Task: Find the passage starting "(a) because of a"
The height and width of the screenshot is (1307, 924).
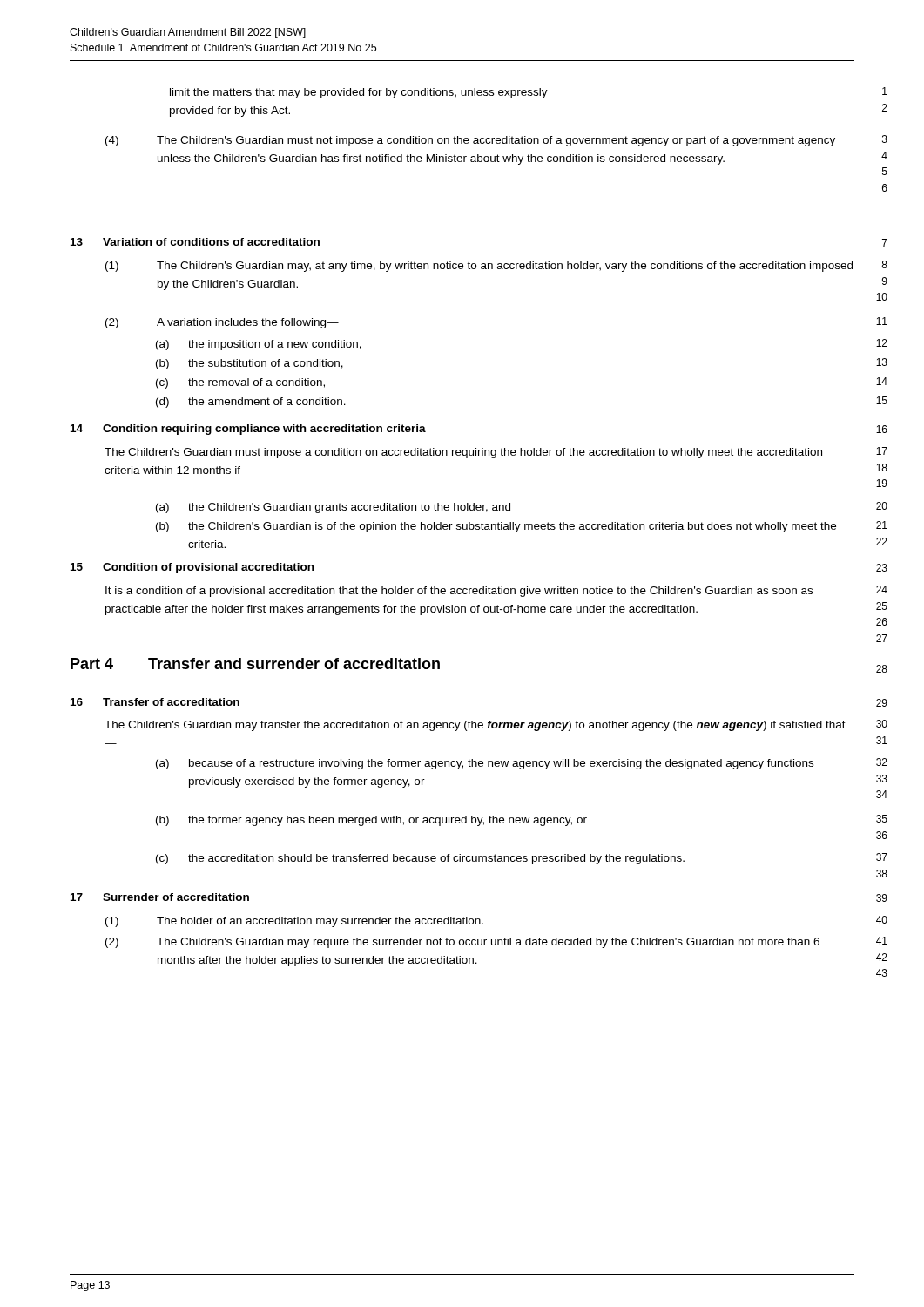Action: pos(505,773)
